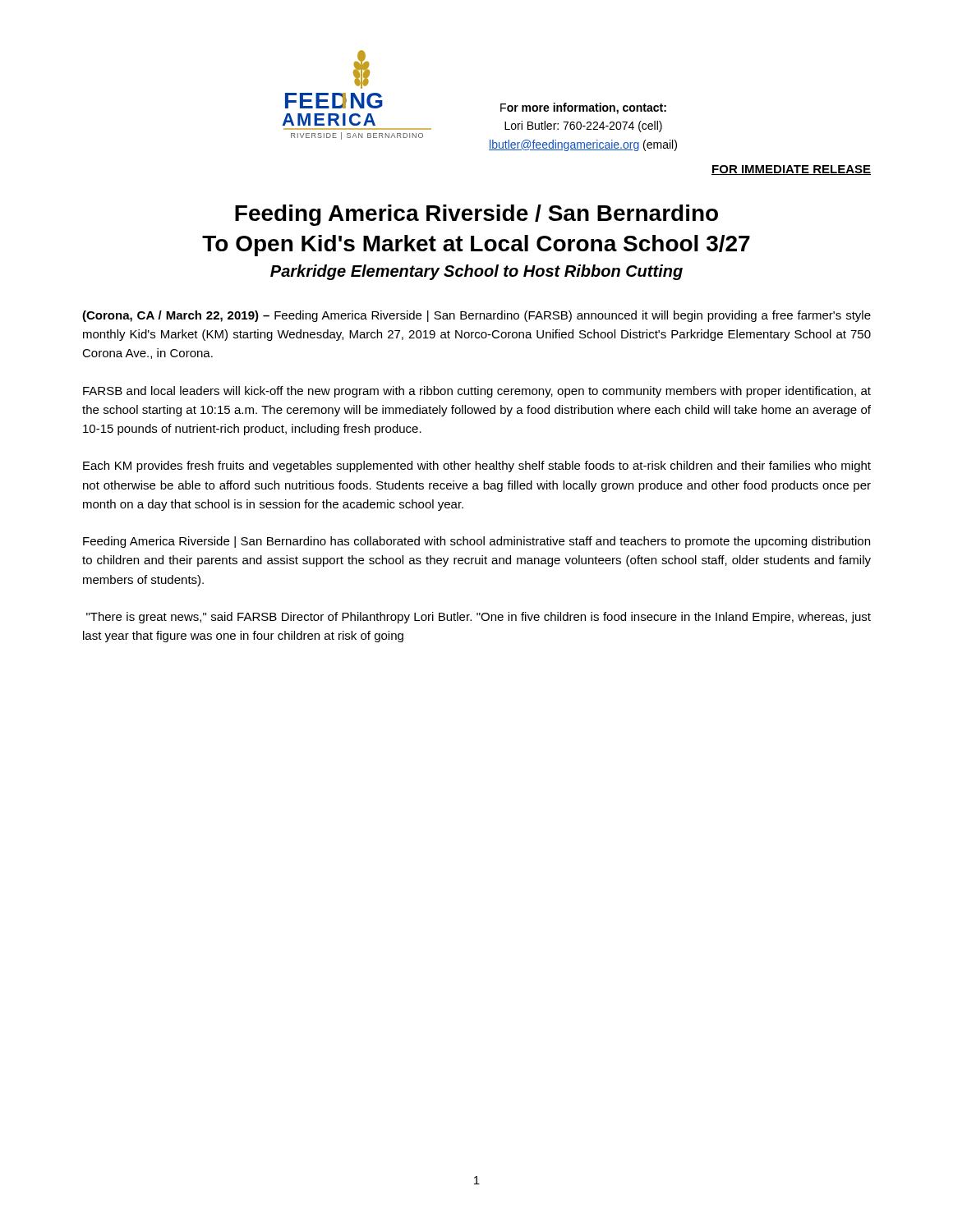Click on the text block that reads "Each KM provides"
The height and width of the screenshot is (1232, 953).
[x=476, y=485]
